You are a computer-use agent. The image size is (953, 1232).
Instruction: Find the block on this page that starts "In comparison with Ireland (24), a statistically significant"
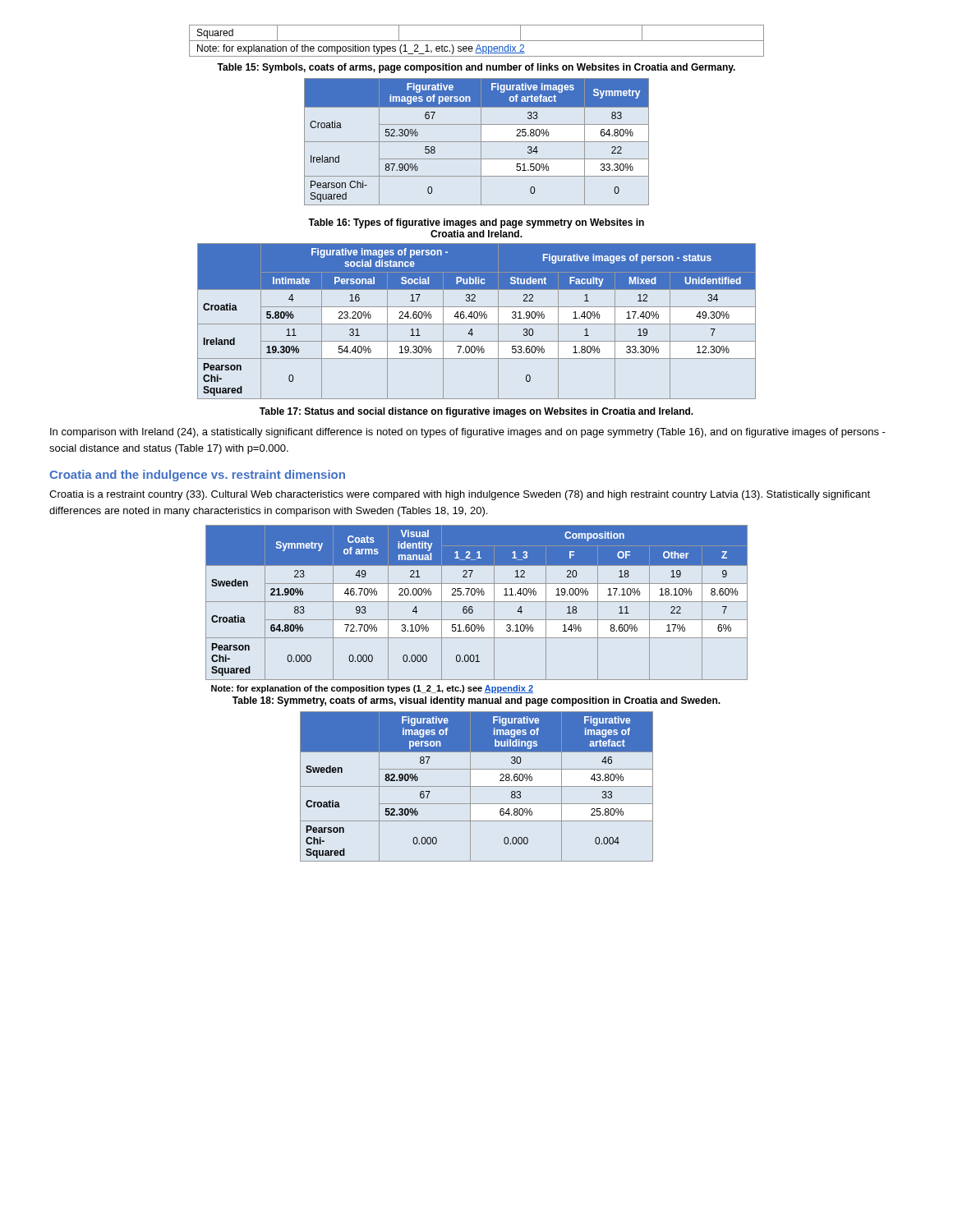(476, 440)
